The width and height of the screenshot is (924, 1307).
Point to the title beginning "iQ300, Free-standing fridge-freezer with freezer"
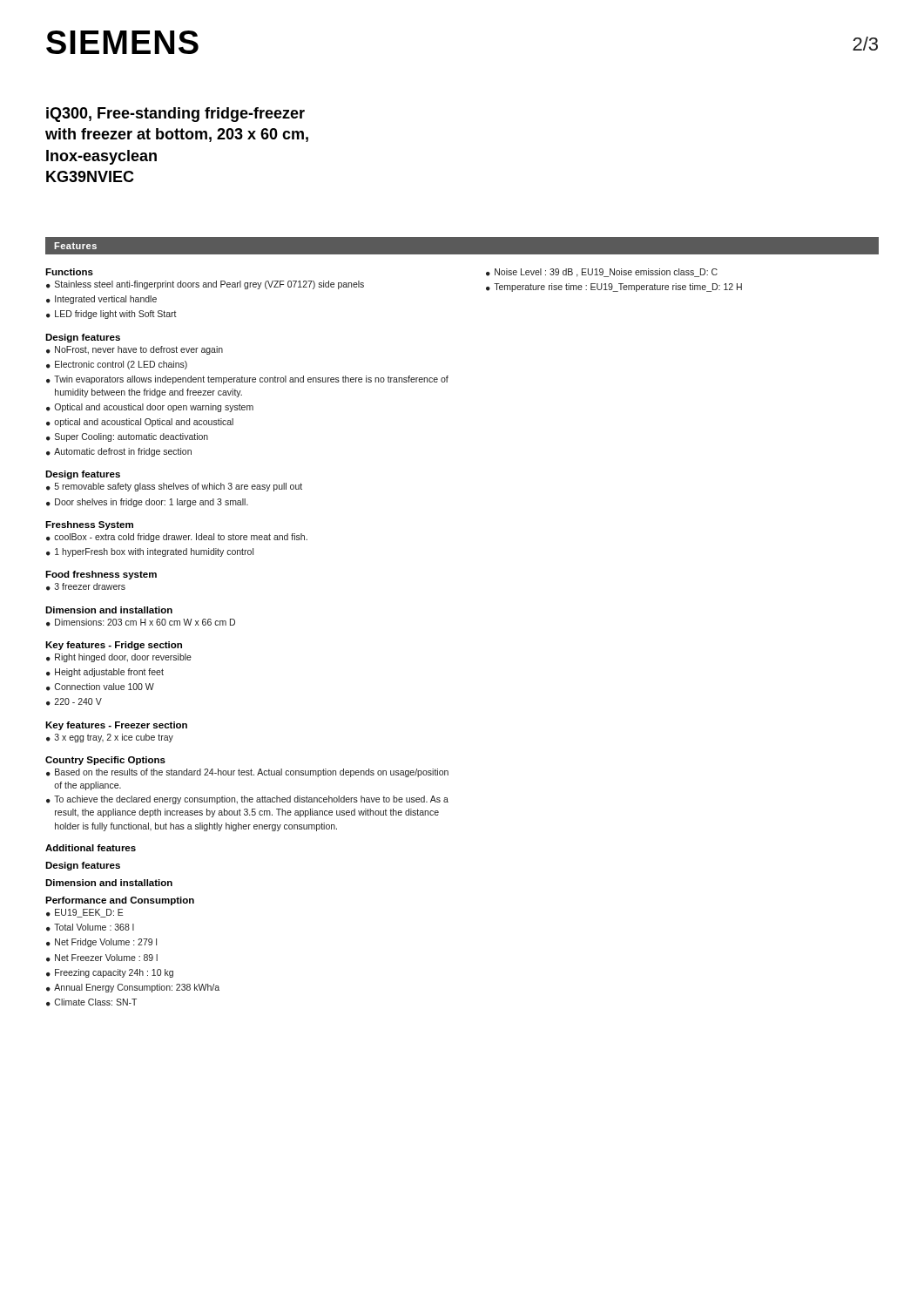point(272,145)
